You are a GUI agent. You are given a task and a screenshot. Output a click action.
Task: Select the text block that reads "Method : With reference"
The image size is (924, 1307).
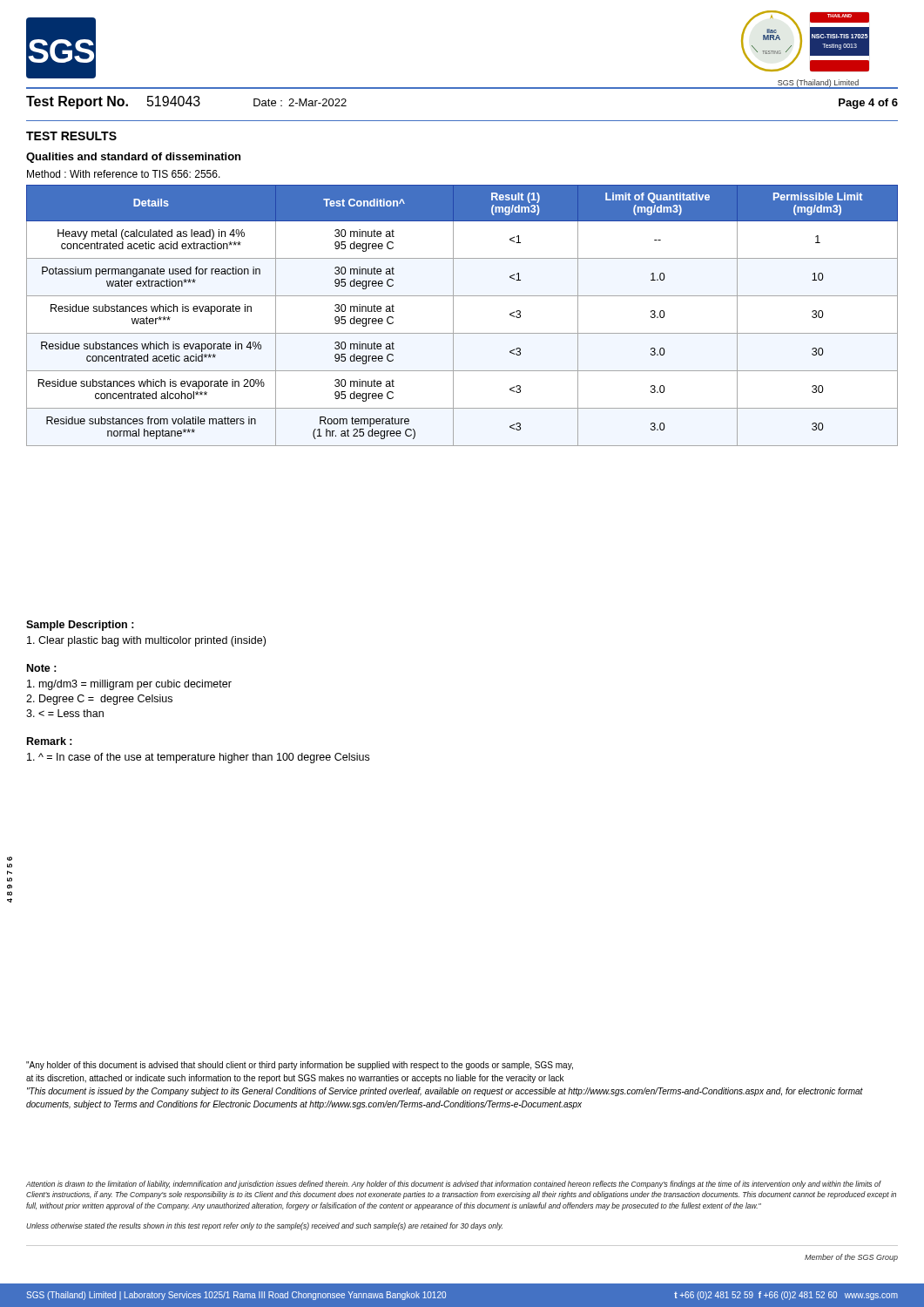point(123,174)
